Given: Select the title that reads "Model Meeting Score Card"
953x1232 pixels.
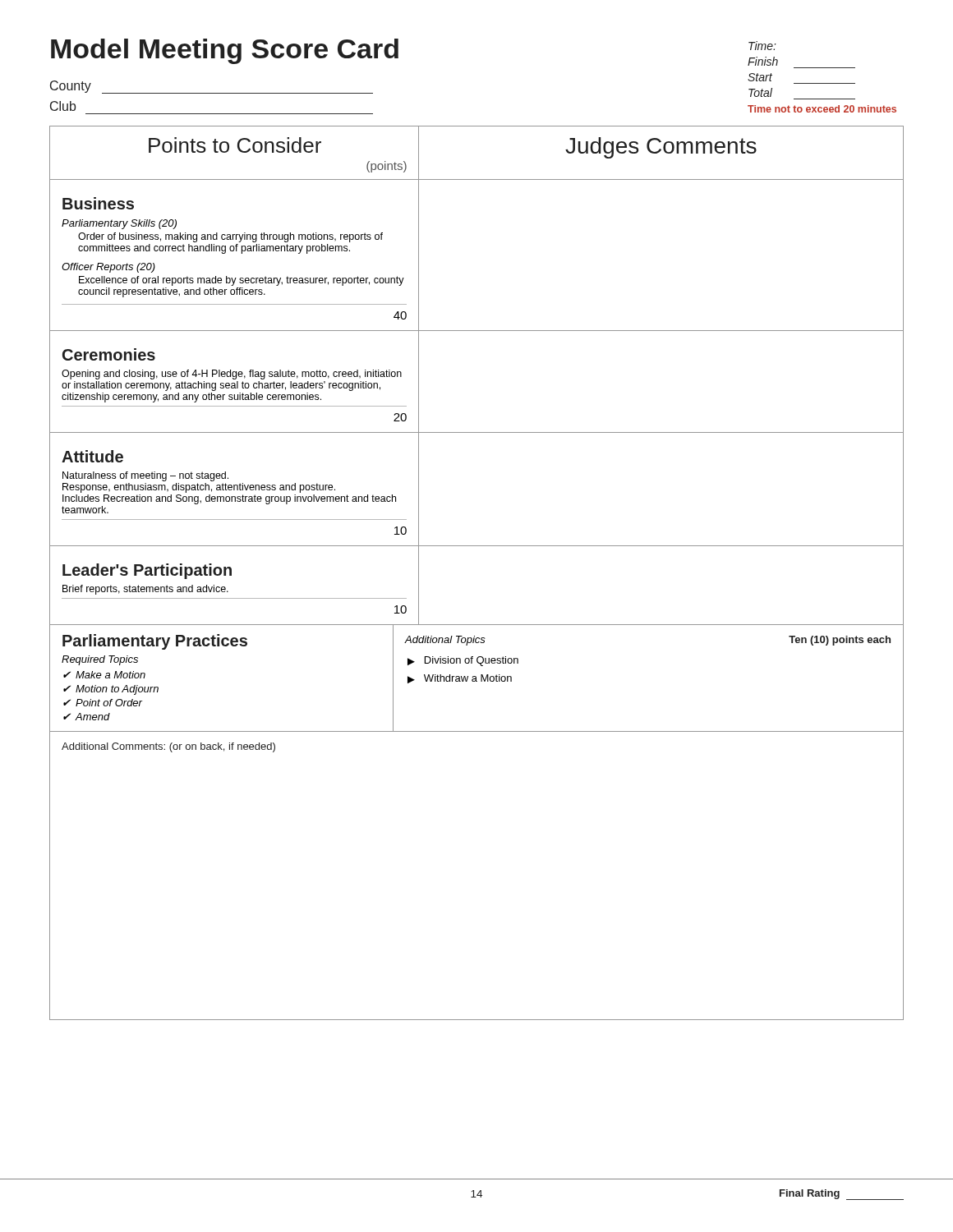Looking at the screenshot, I should 225,48.
